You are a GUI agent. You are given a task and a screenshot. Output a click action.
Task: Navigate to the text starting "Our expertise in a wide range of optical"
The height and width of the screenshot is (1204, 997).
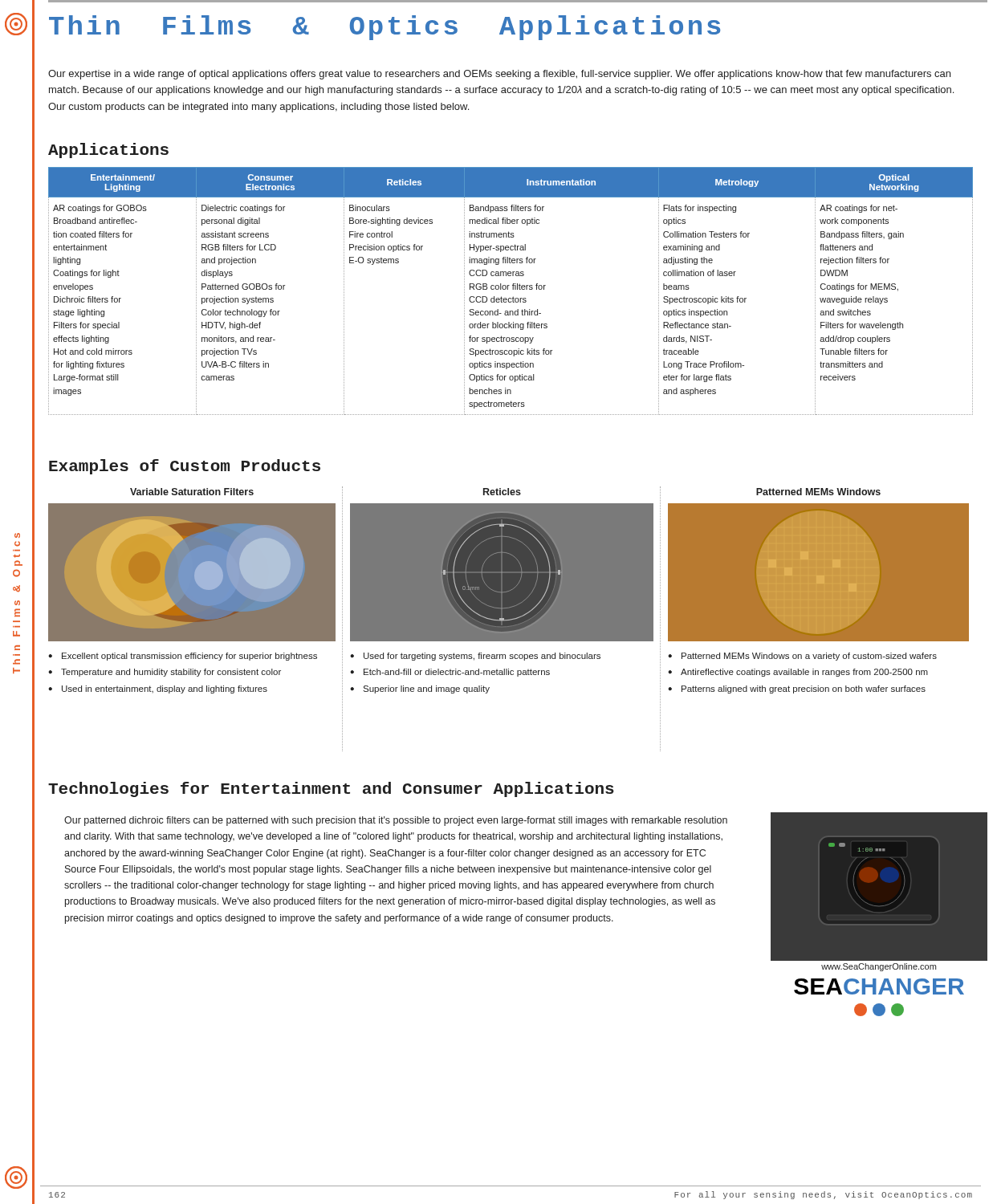point(501,90)
